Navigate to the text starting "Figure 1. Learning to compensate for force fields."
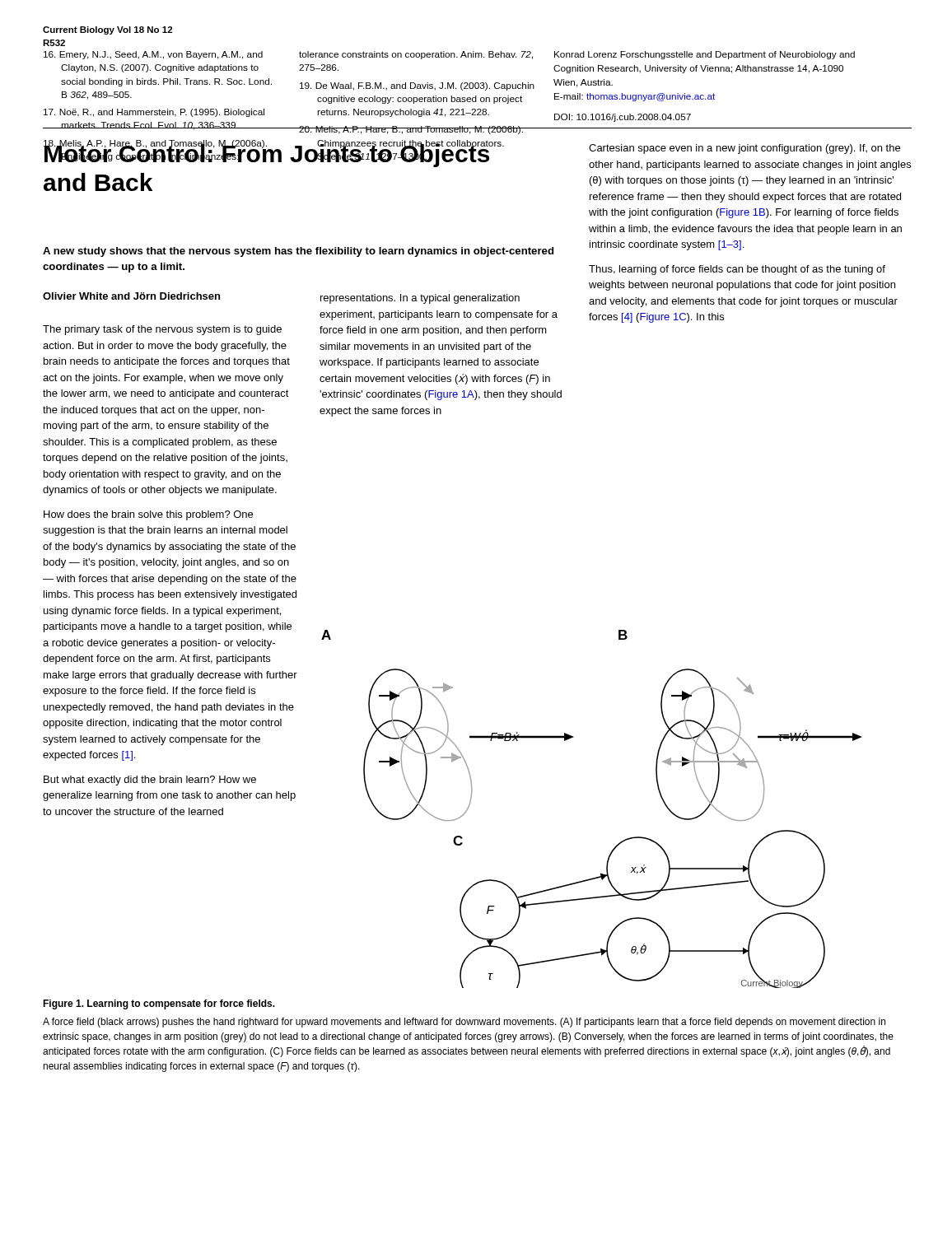The width and height of the screenshot is (952, 1235). (477, 1035)
